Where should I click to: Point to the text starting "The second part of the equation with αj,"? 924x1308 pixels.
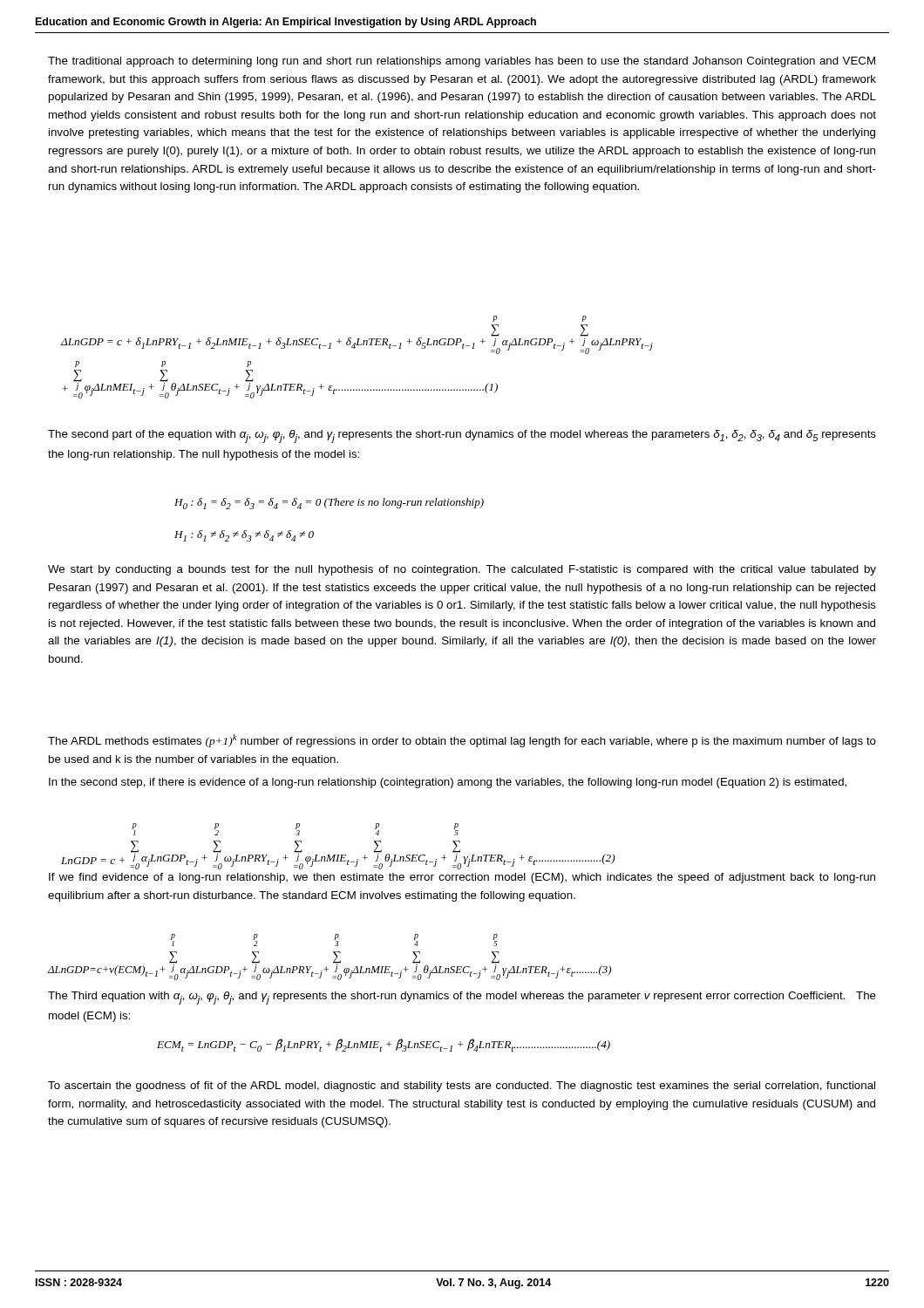pos(462,444)
